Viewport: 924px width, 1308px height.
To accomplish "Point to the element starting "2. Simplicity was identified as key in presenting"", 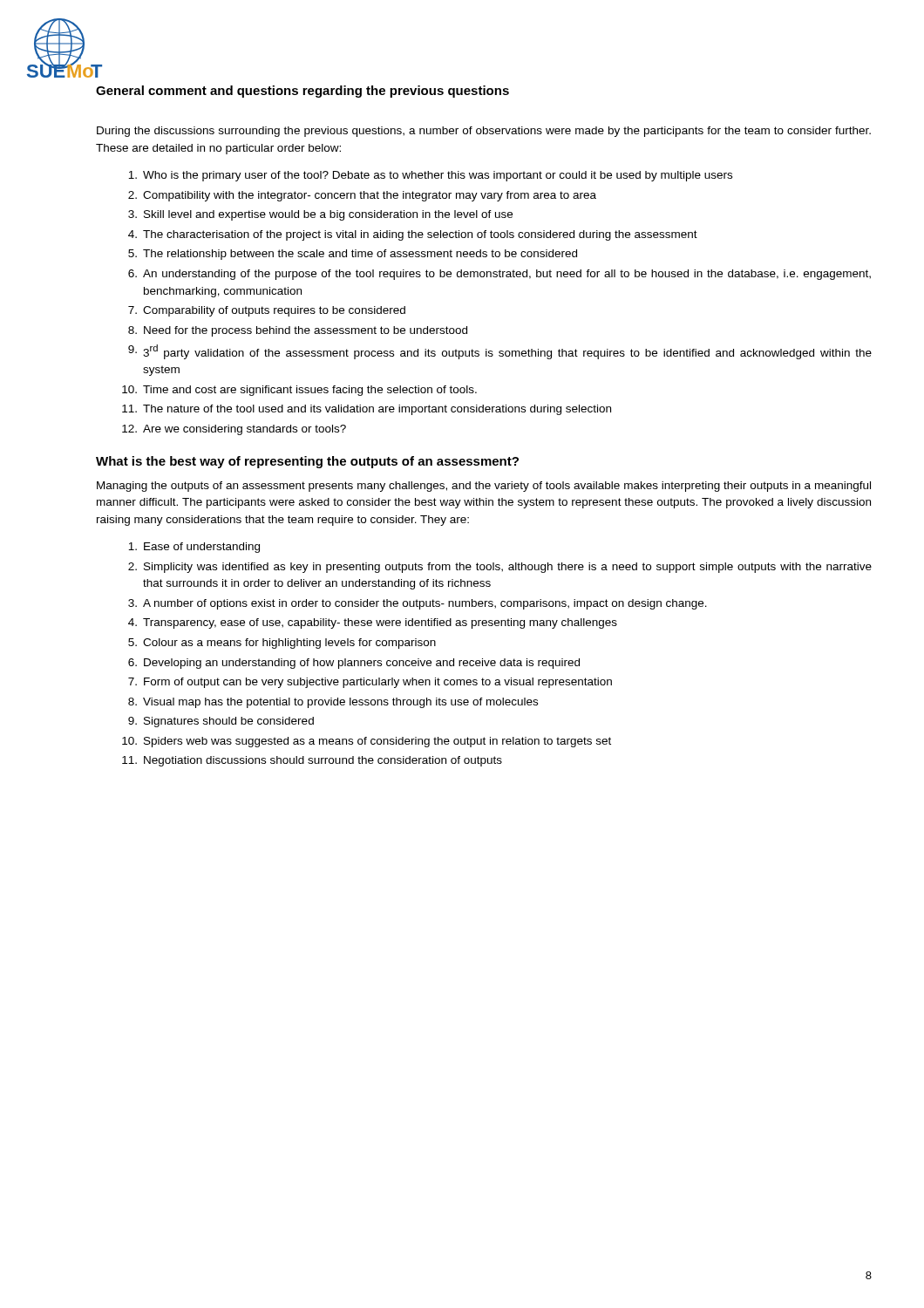I will 492,575.
